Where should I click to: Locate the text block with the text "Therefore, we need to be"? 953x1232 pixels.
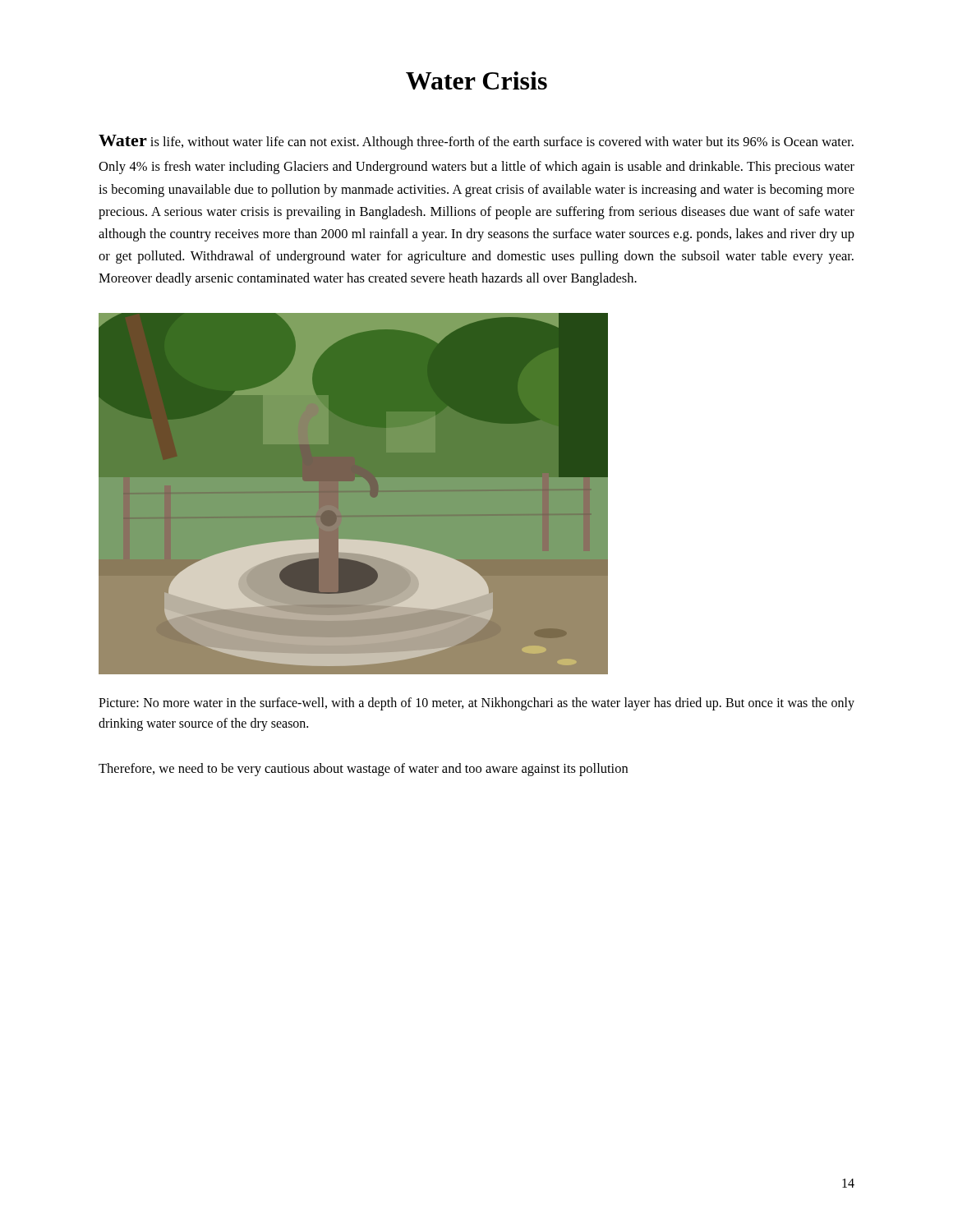[363, 768]
